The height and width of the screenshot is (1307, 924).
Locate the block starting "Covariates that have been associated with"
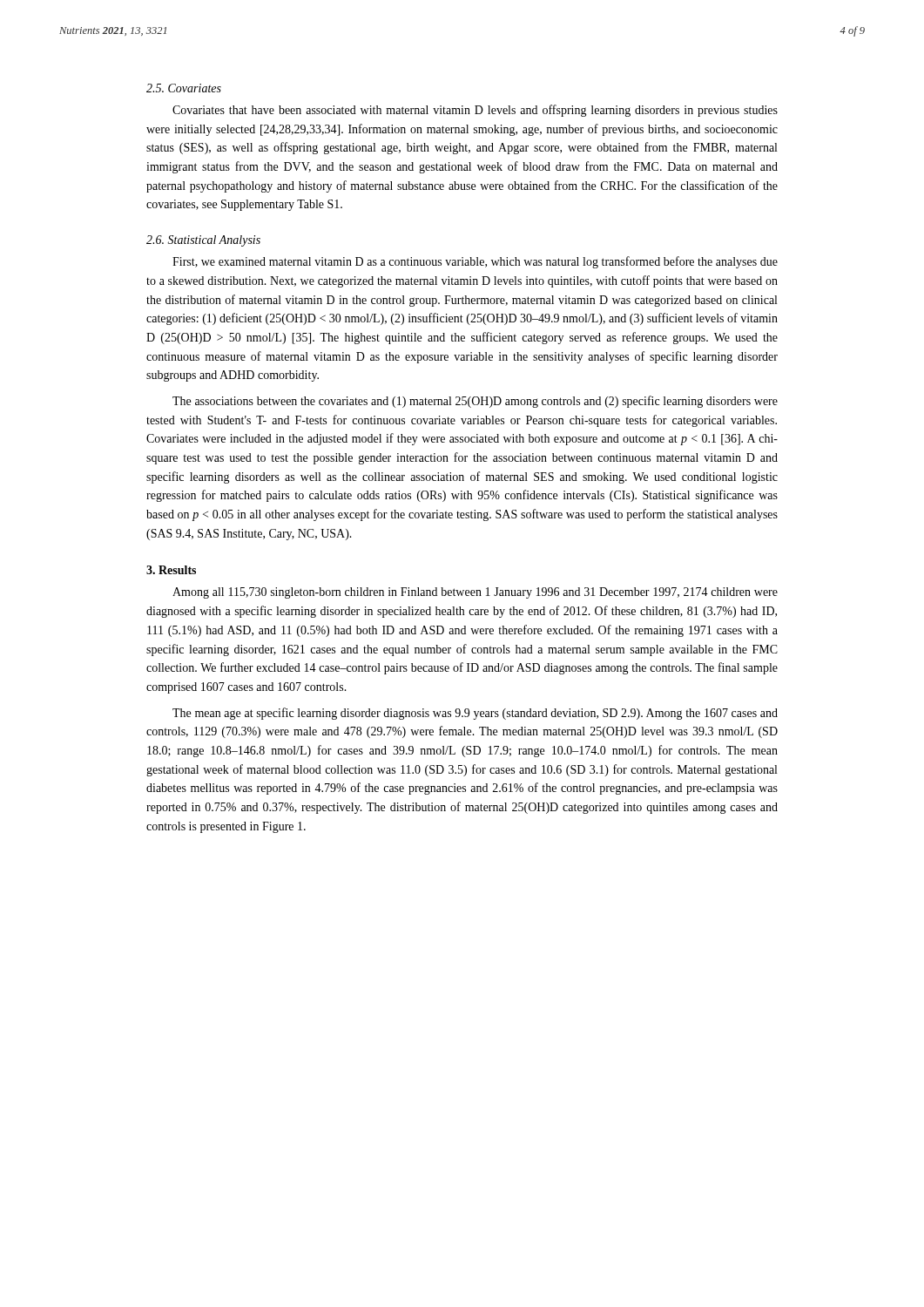tap(462, 157)
